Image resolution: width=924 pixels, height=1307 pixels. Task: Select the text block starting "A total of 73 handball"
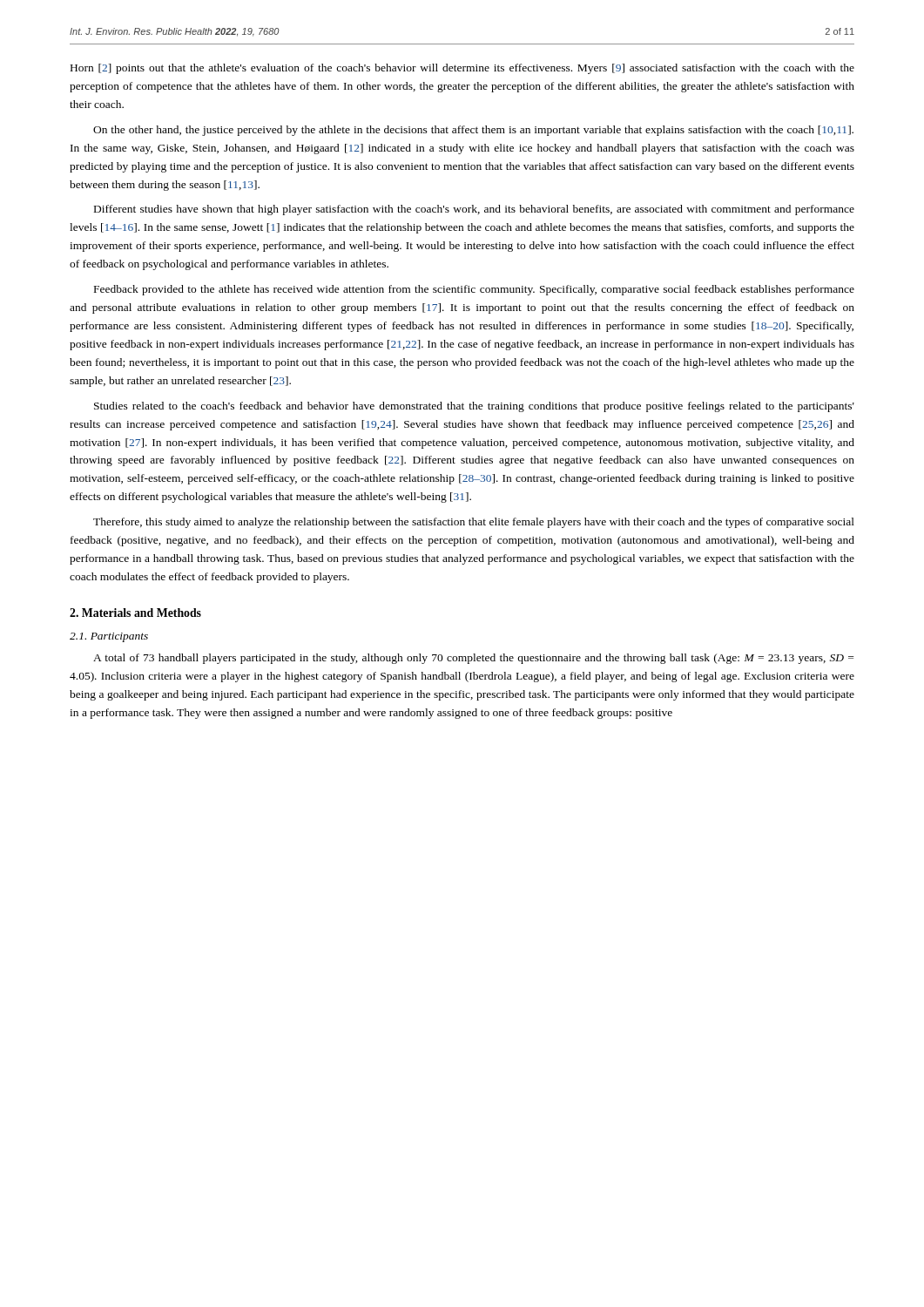coord(462,686)
